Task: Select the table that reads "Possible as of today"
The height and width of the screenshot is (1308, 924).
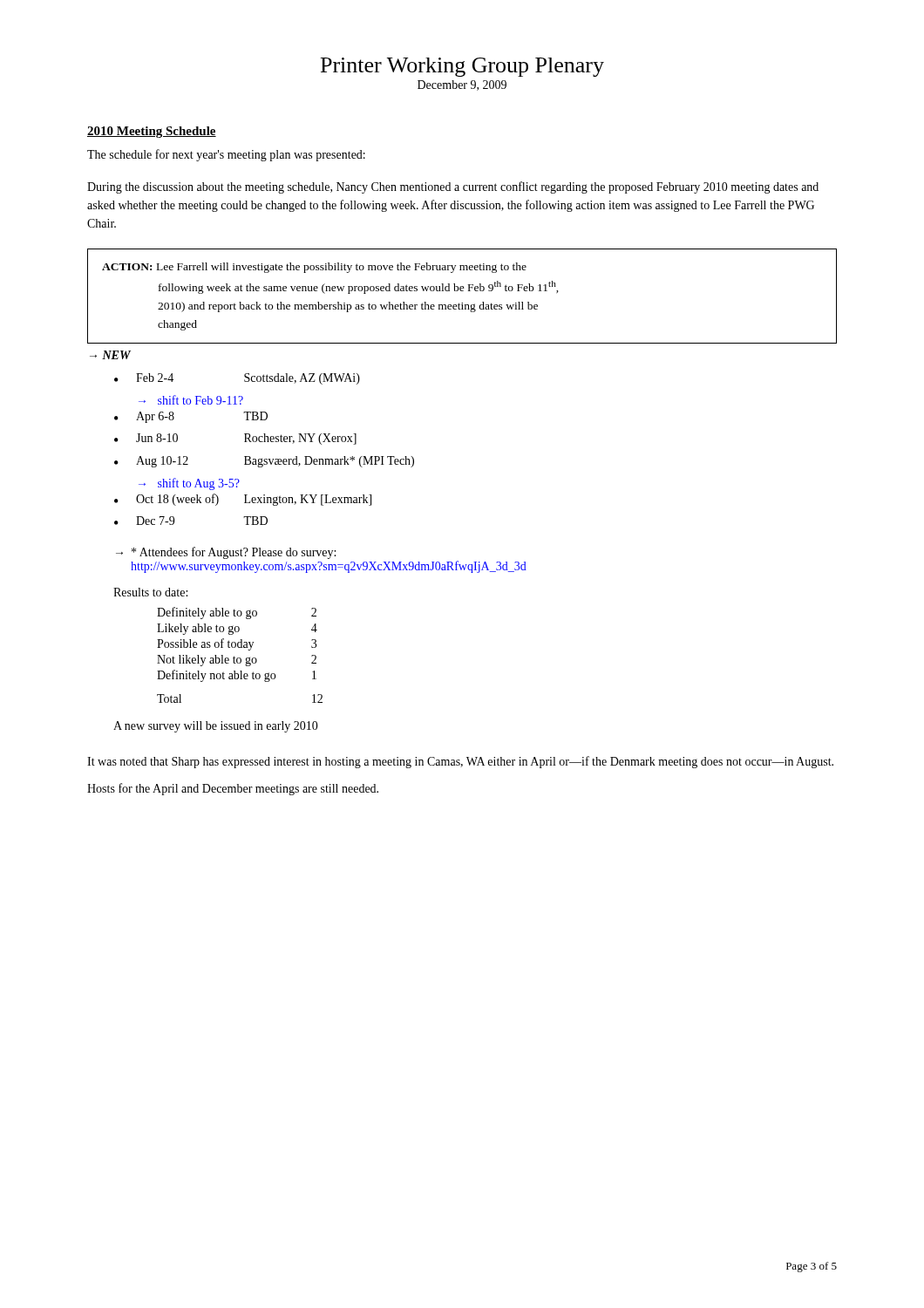Action: pos(497,656)
